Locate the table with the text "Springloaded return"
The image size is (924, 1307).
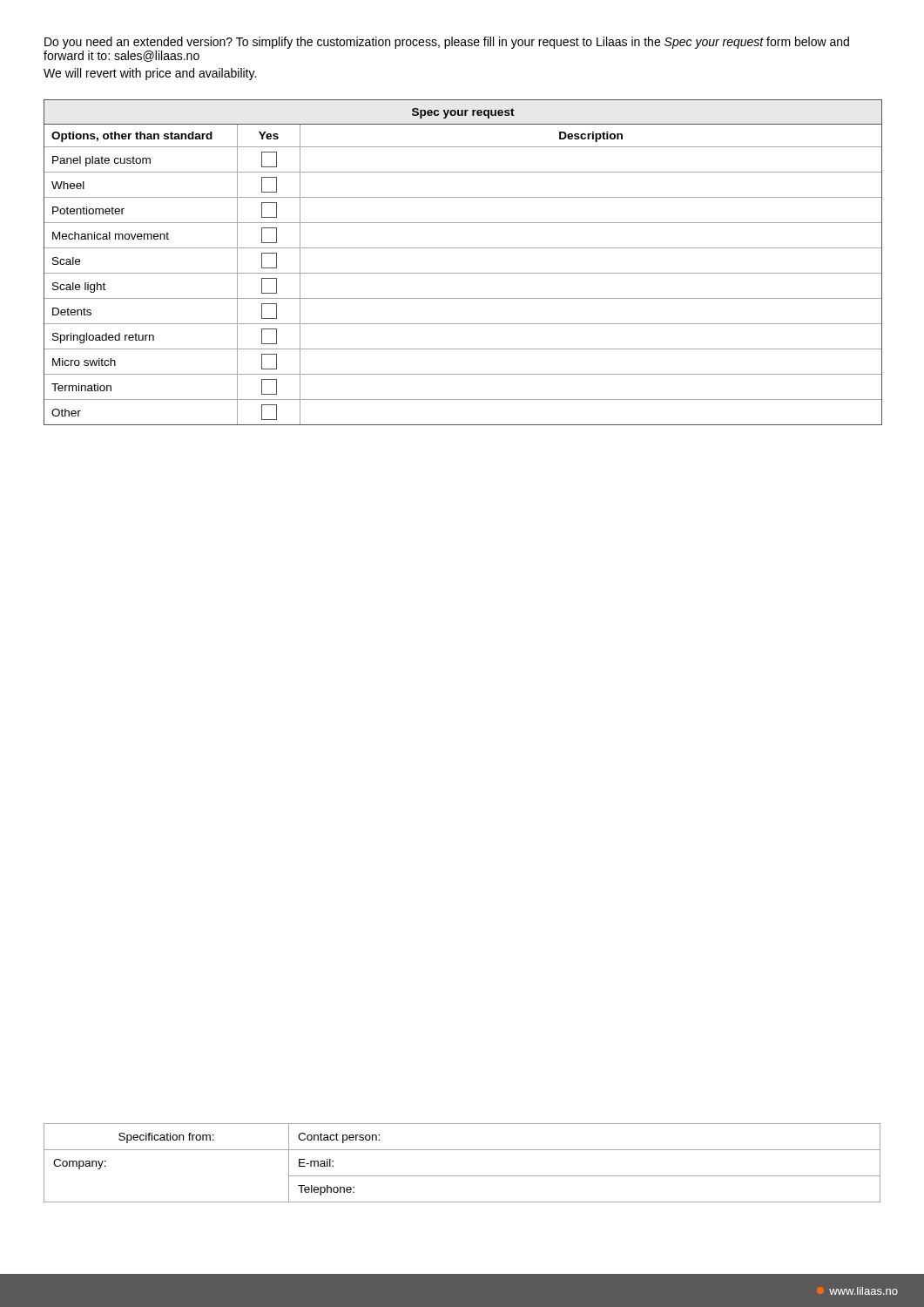pos(462,262)
